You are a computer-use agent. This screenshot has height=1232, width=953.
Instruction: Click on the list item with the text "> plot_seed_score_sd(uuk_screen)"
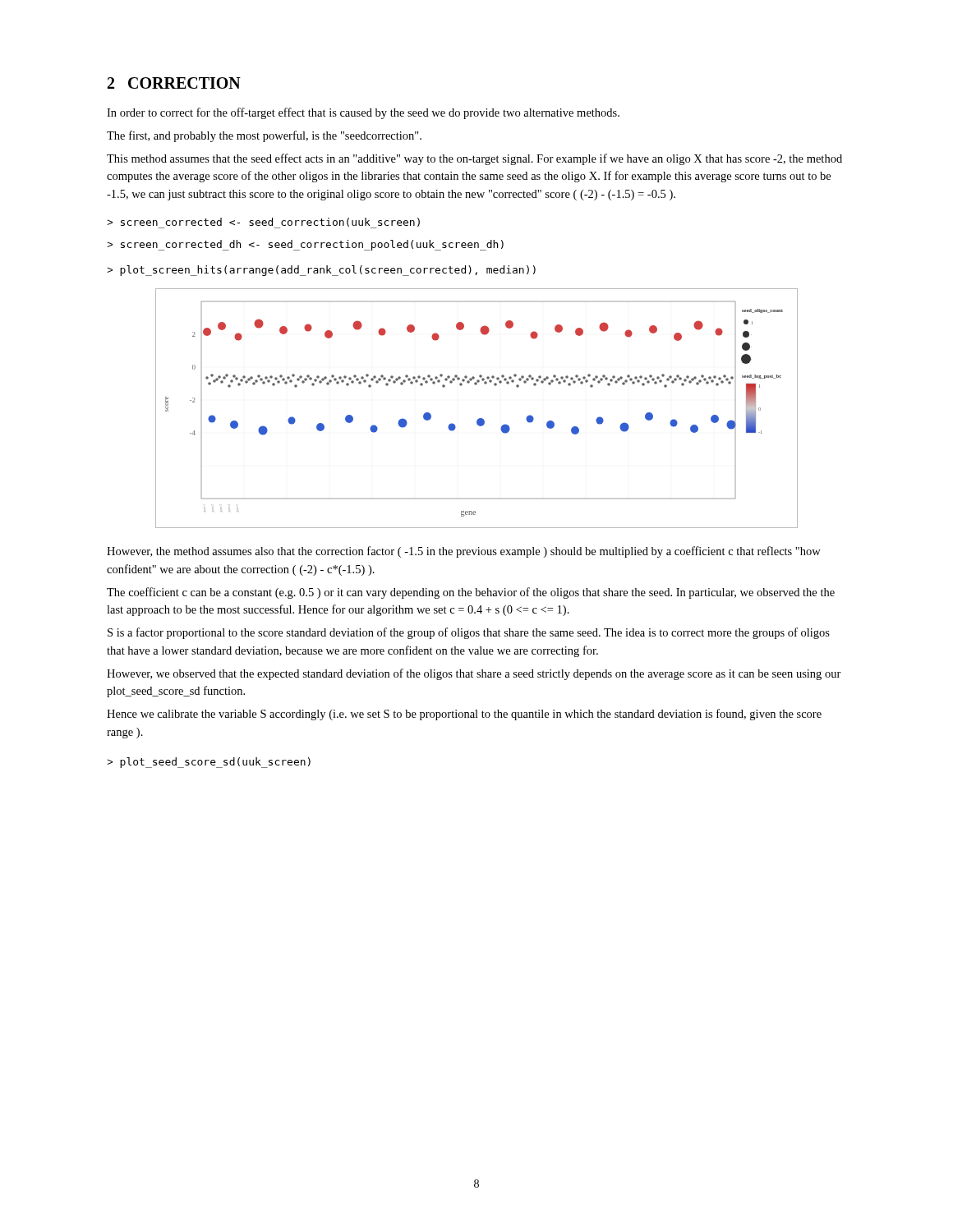(x=210, y=762)
